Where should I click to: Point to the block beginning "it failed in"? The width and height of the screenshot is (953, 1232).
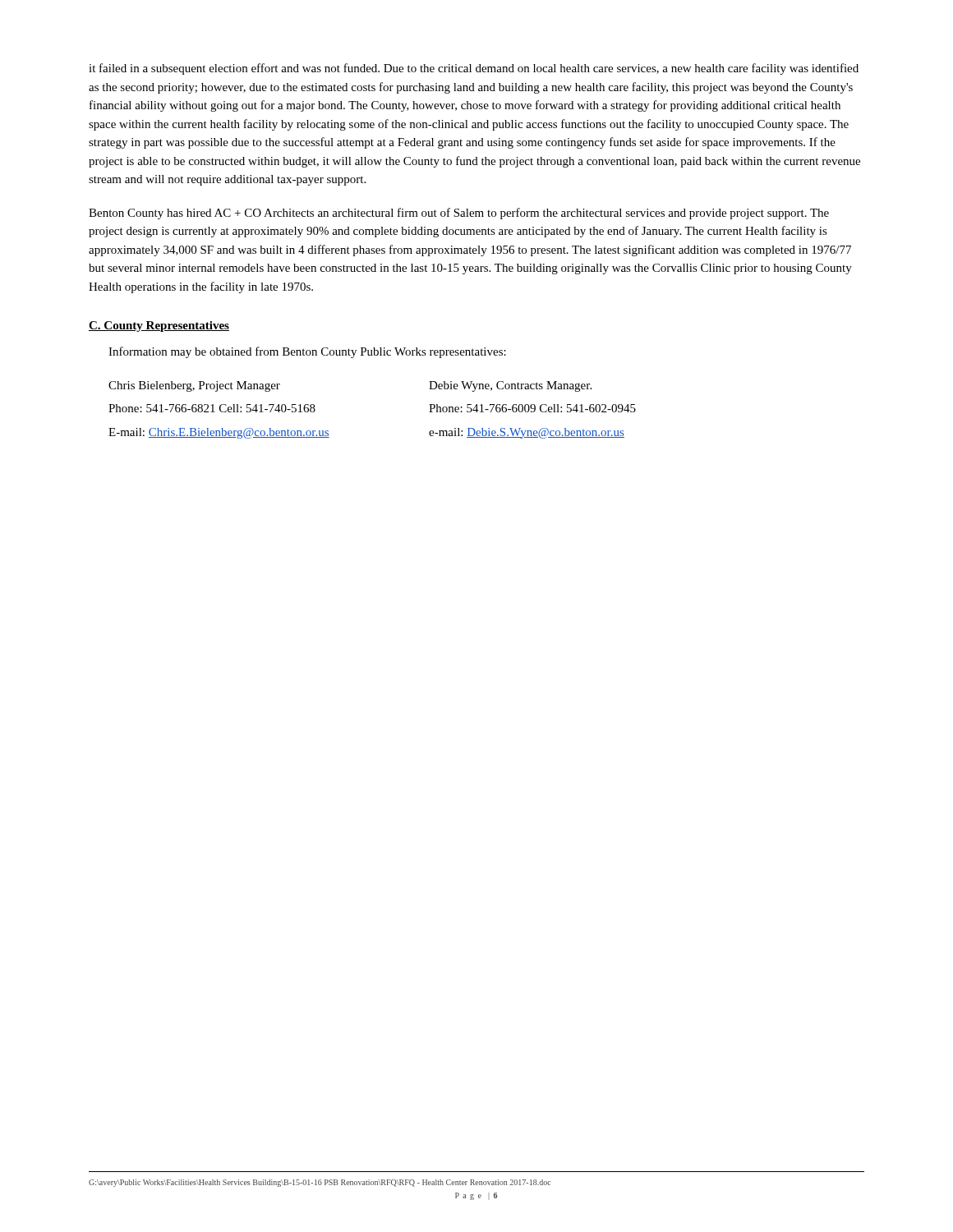tap(475, 124)
